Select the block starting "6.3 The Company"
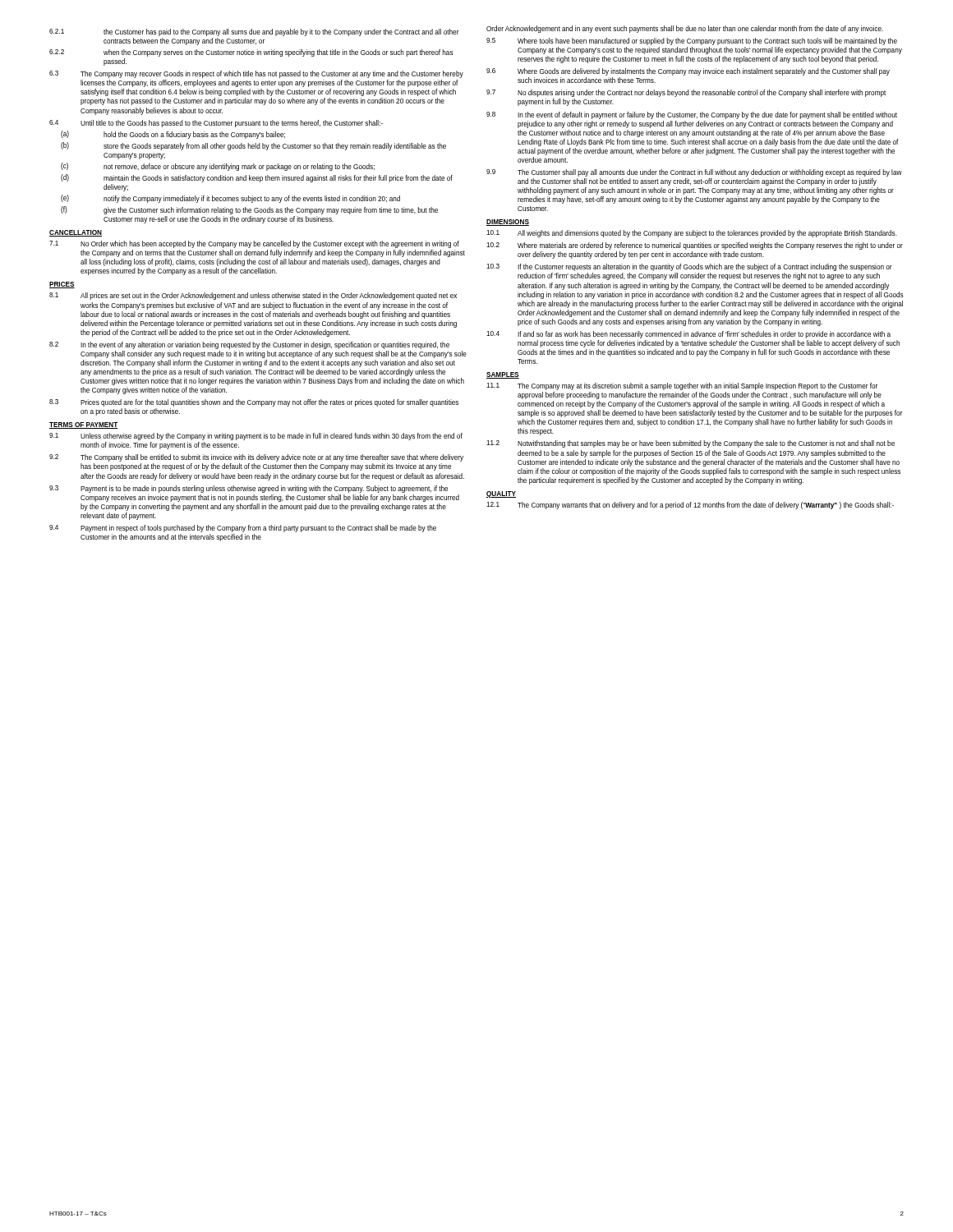 pos(258,93)
